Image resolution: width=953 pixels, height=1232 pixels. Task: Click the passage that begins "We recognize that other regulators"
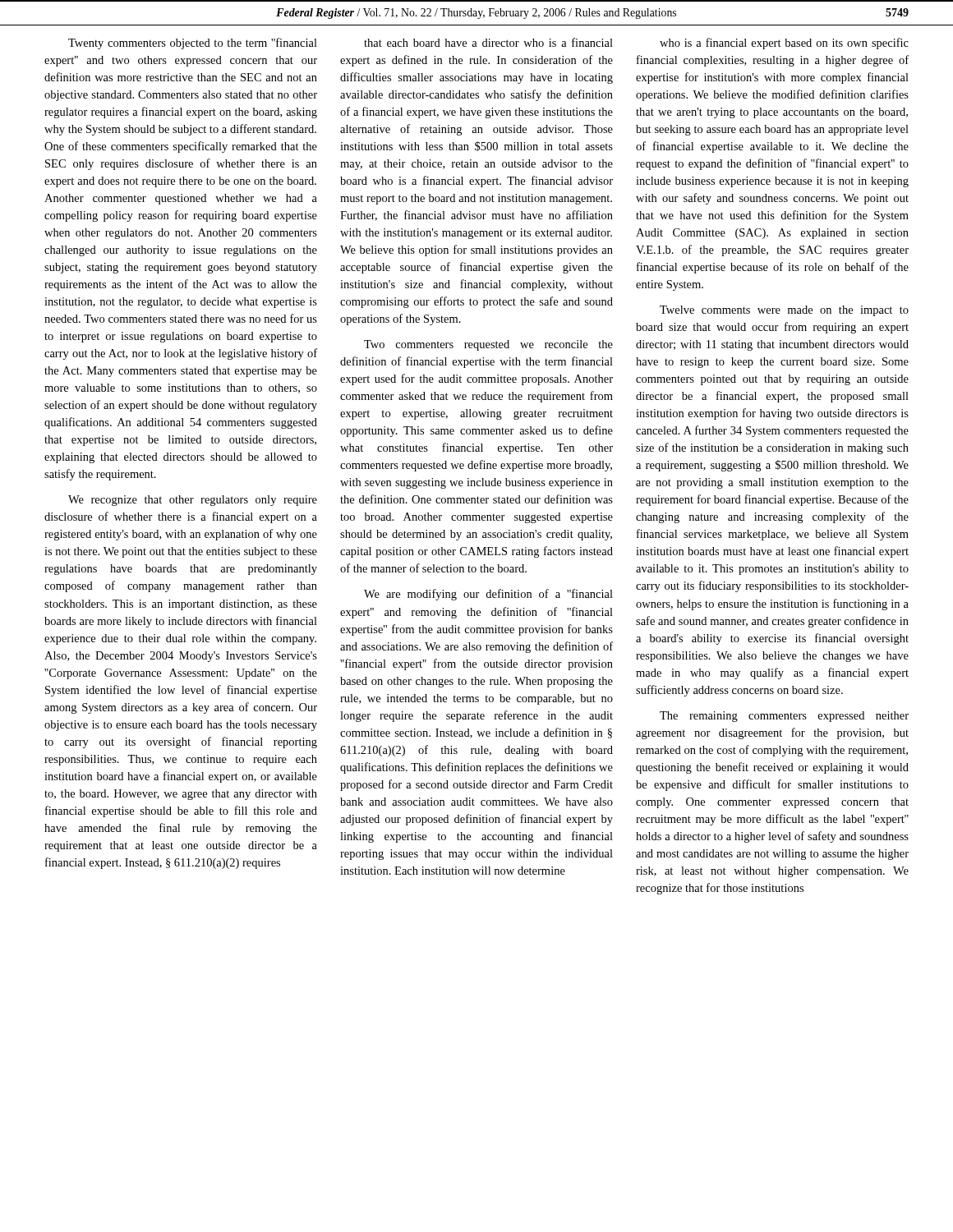pos(181,681)
